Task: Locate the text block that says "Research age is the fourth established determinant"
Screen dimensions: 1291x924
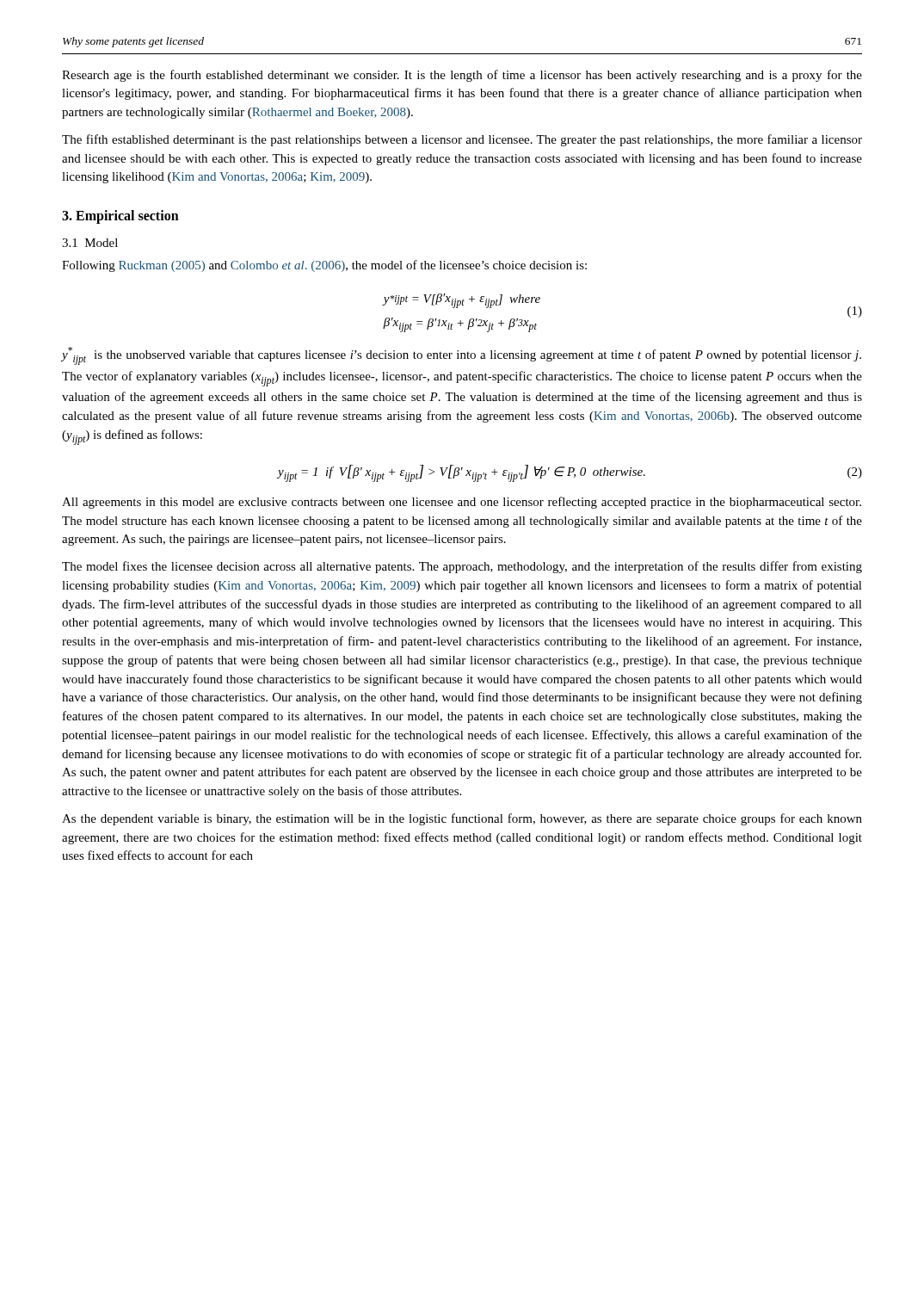Action: (462, 94)
